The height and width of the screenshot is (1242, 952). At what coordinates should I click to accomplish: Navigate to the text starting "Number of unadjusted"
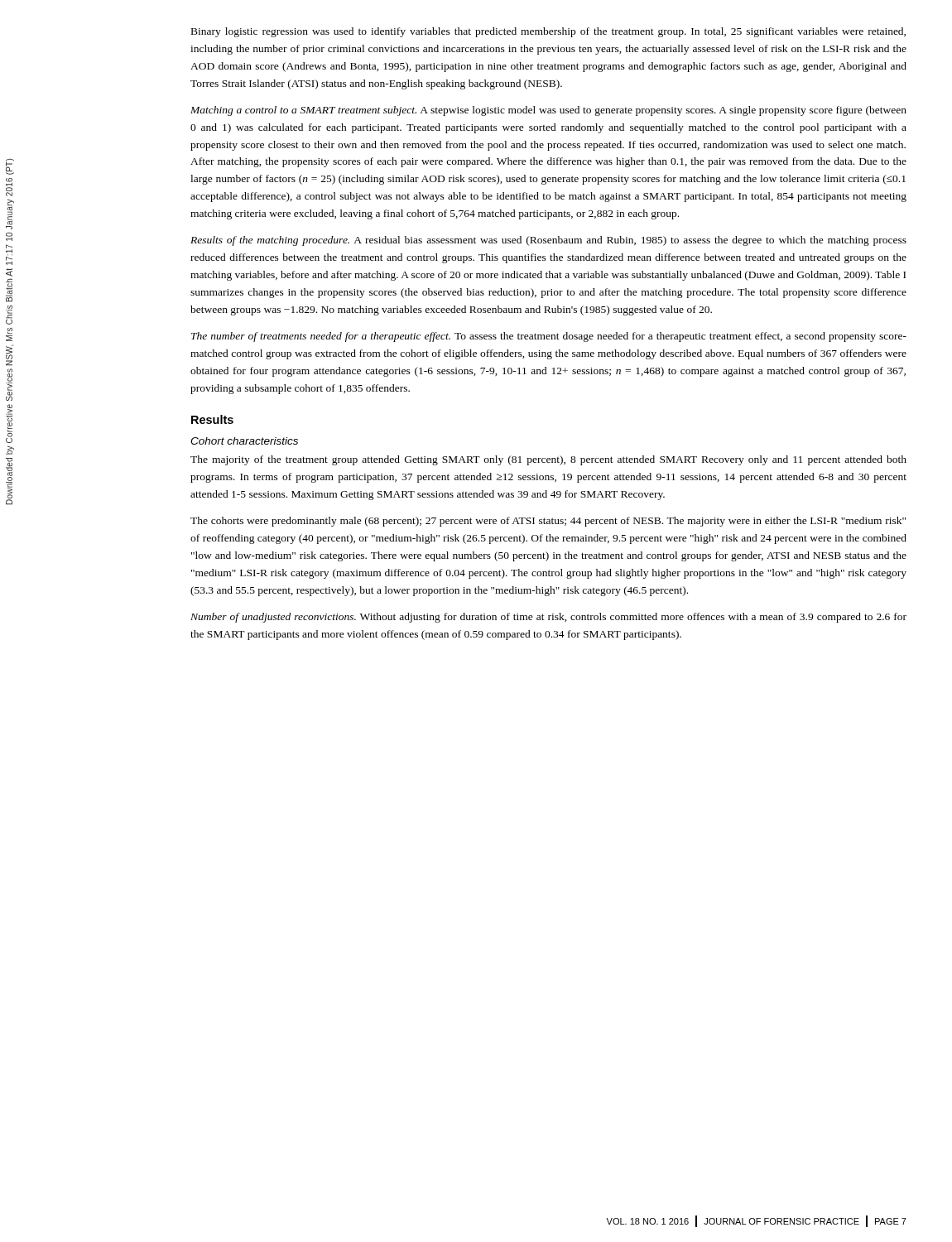click(548, 625)
